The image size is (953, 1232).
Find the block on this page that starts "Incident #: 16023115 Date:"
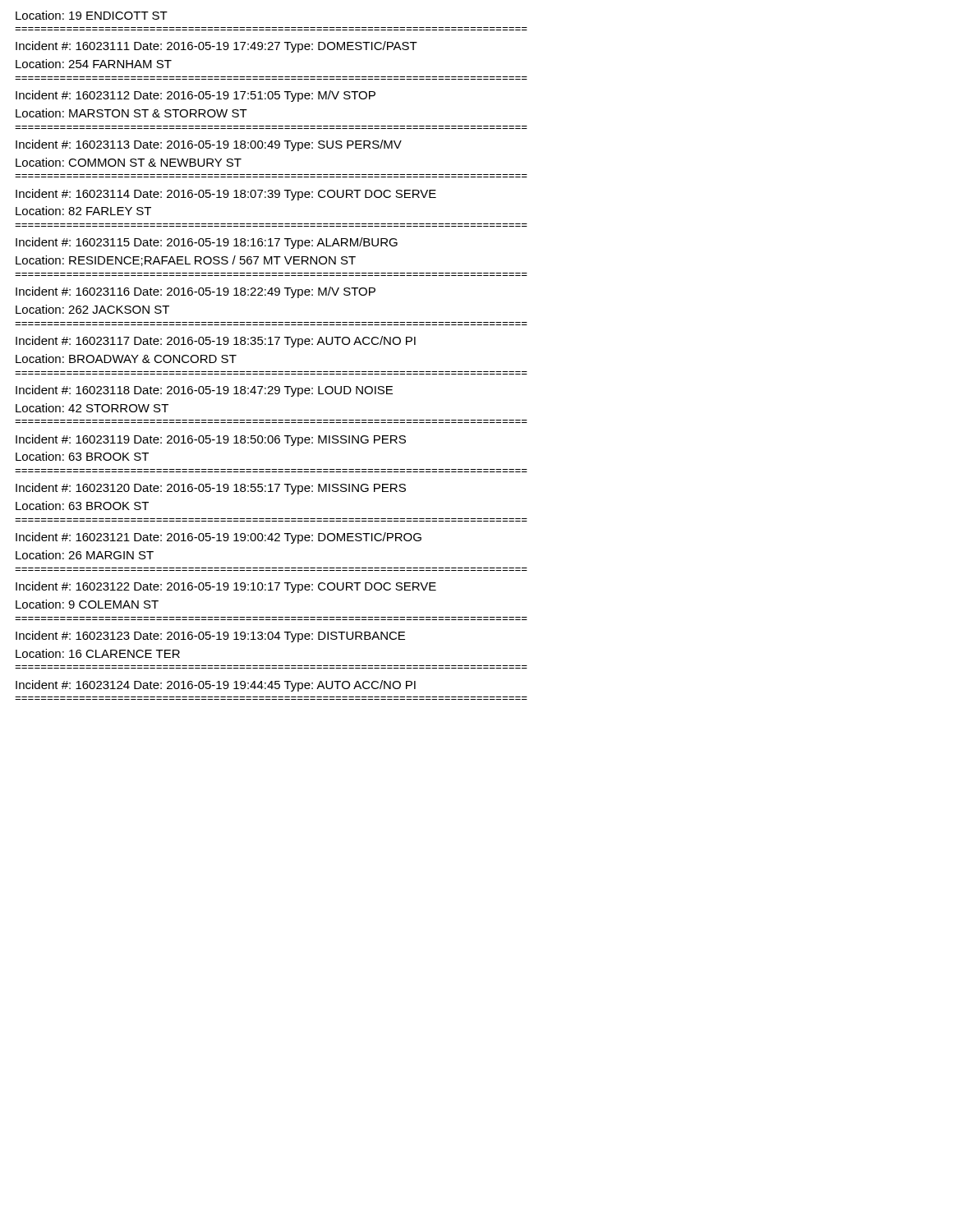(x=207, y=243)
